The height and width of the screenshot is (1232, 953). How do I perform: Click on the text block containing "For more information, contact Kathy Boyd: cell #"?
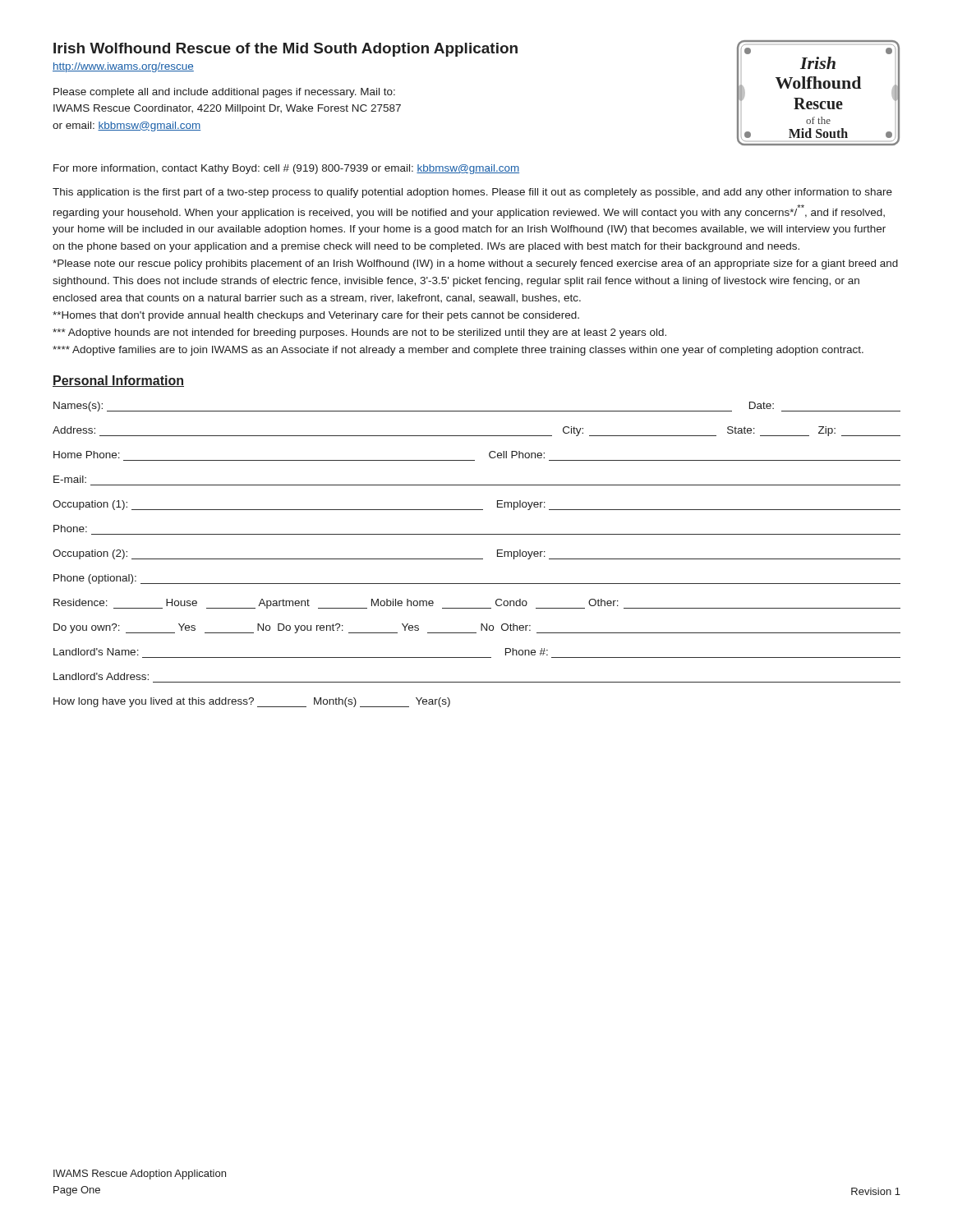click(286, 168)
